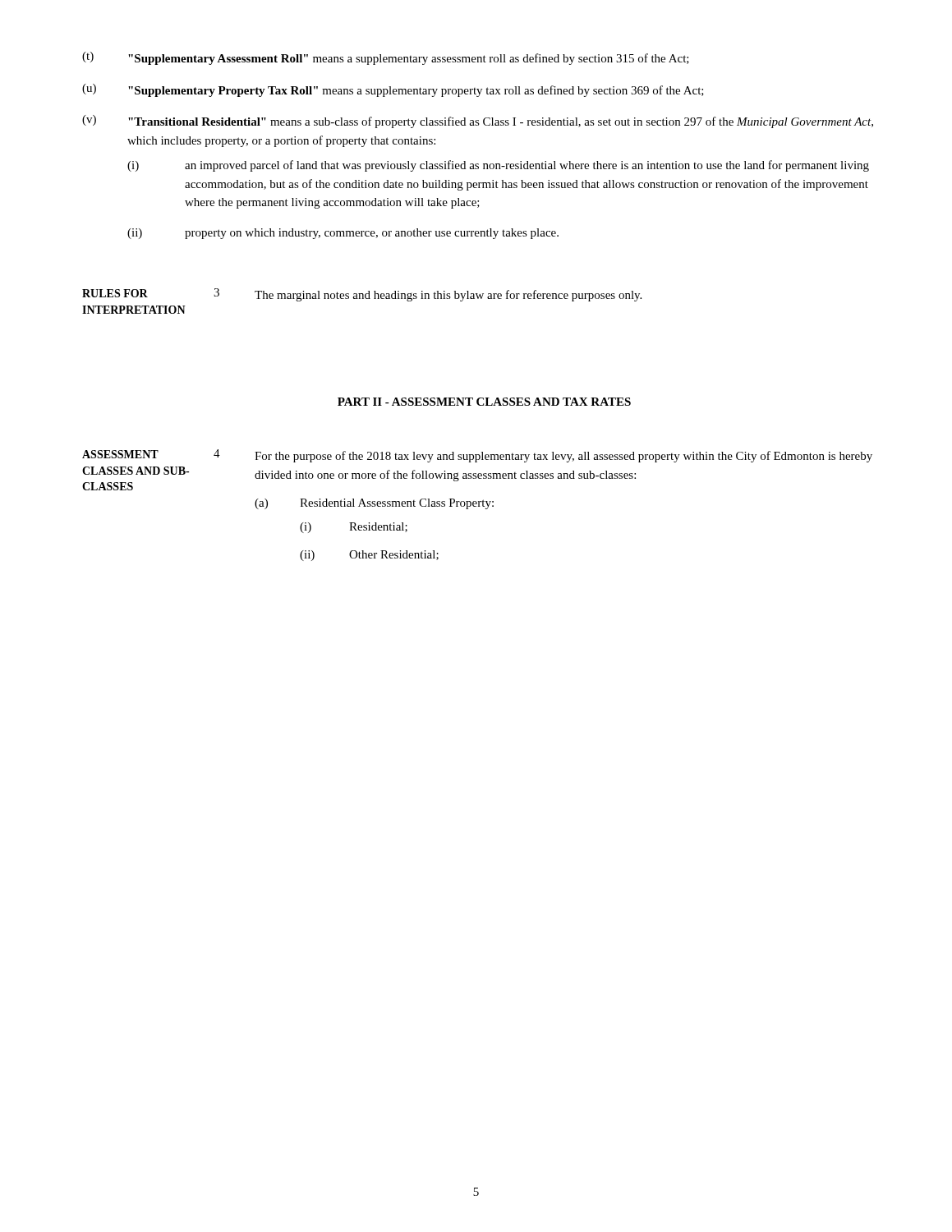Click on the list item that reads "(ii) property on which"

pyautogui.click(x=507, y=232)
